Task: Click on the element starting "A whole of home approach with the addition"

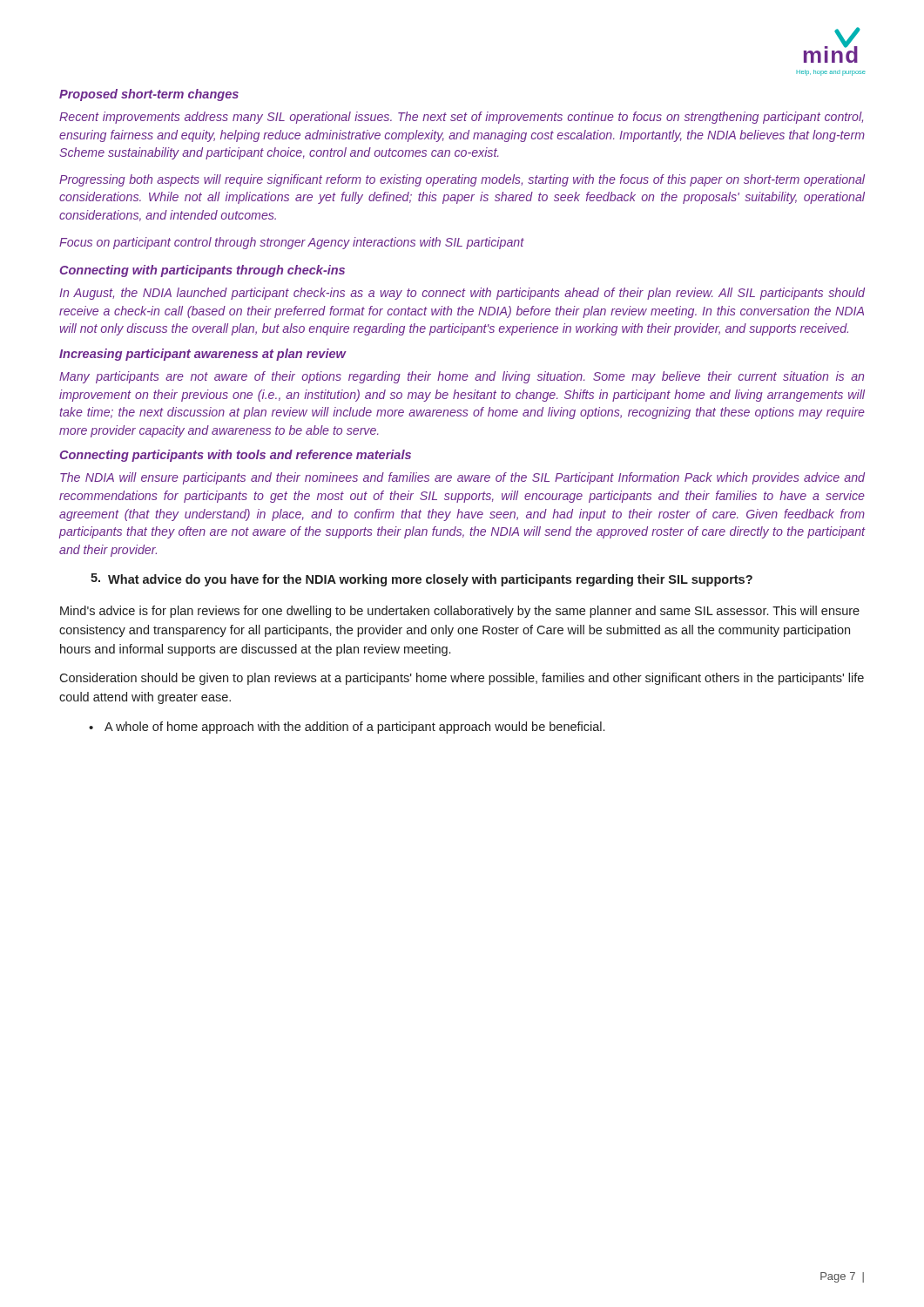Action: tap(355, 726)
